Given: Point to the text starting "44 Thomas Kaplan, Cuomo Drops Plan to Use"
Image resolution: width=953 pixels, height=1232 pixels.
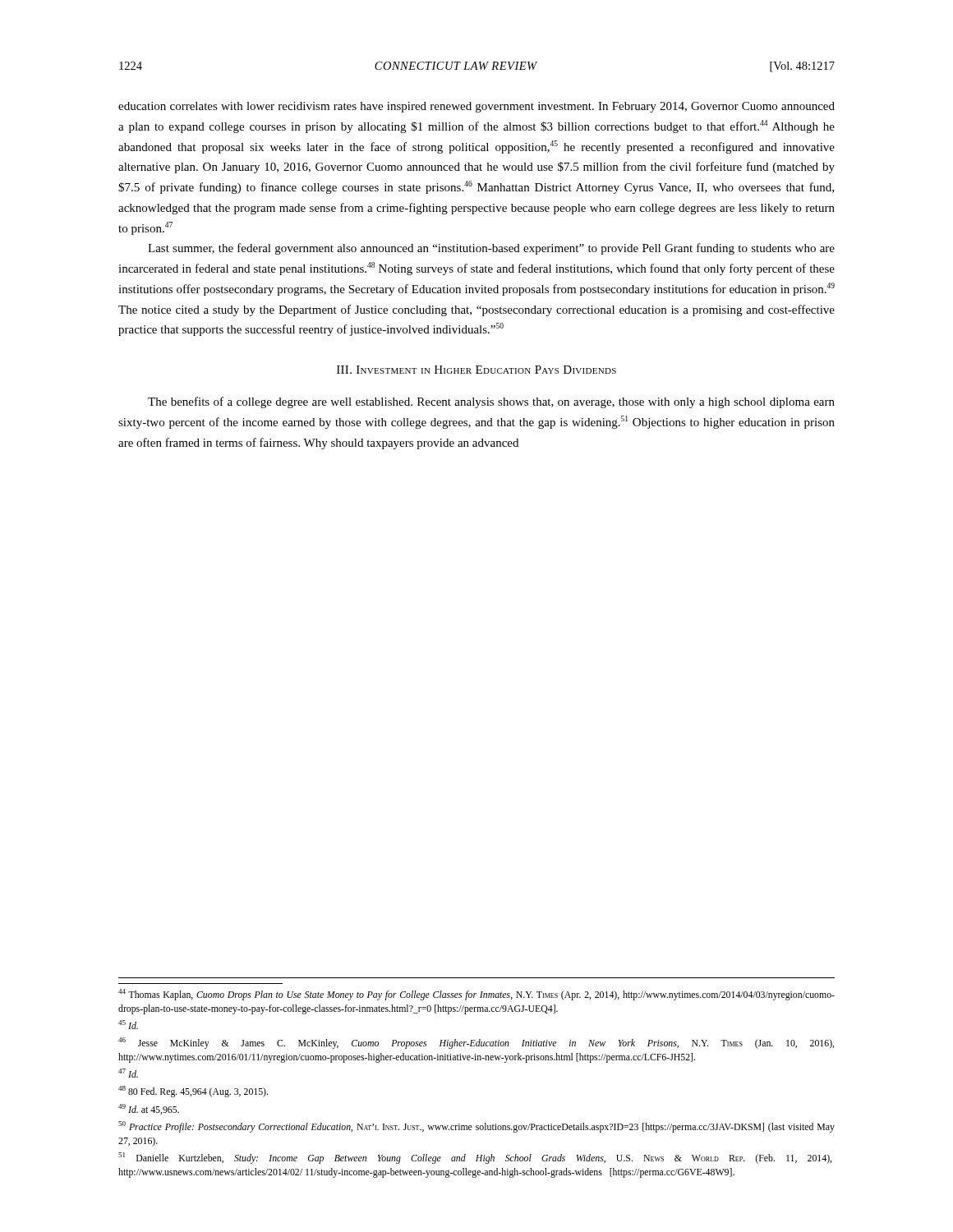Looking at the screenshot, I should [x=476, y=1002].
